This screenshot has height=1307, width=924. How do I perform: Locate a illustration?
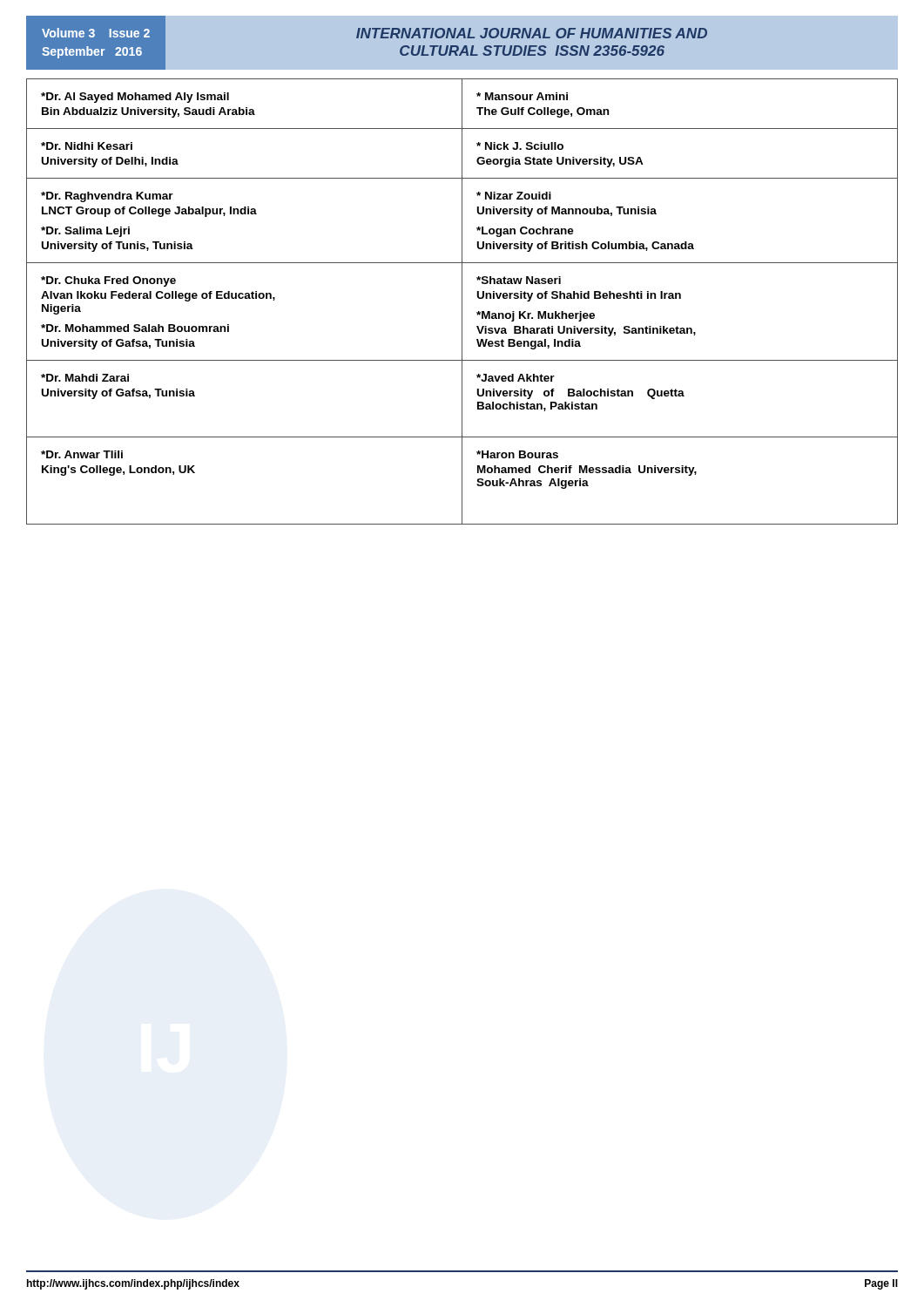(x=165, y=1054)
